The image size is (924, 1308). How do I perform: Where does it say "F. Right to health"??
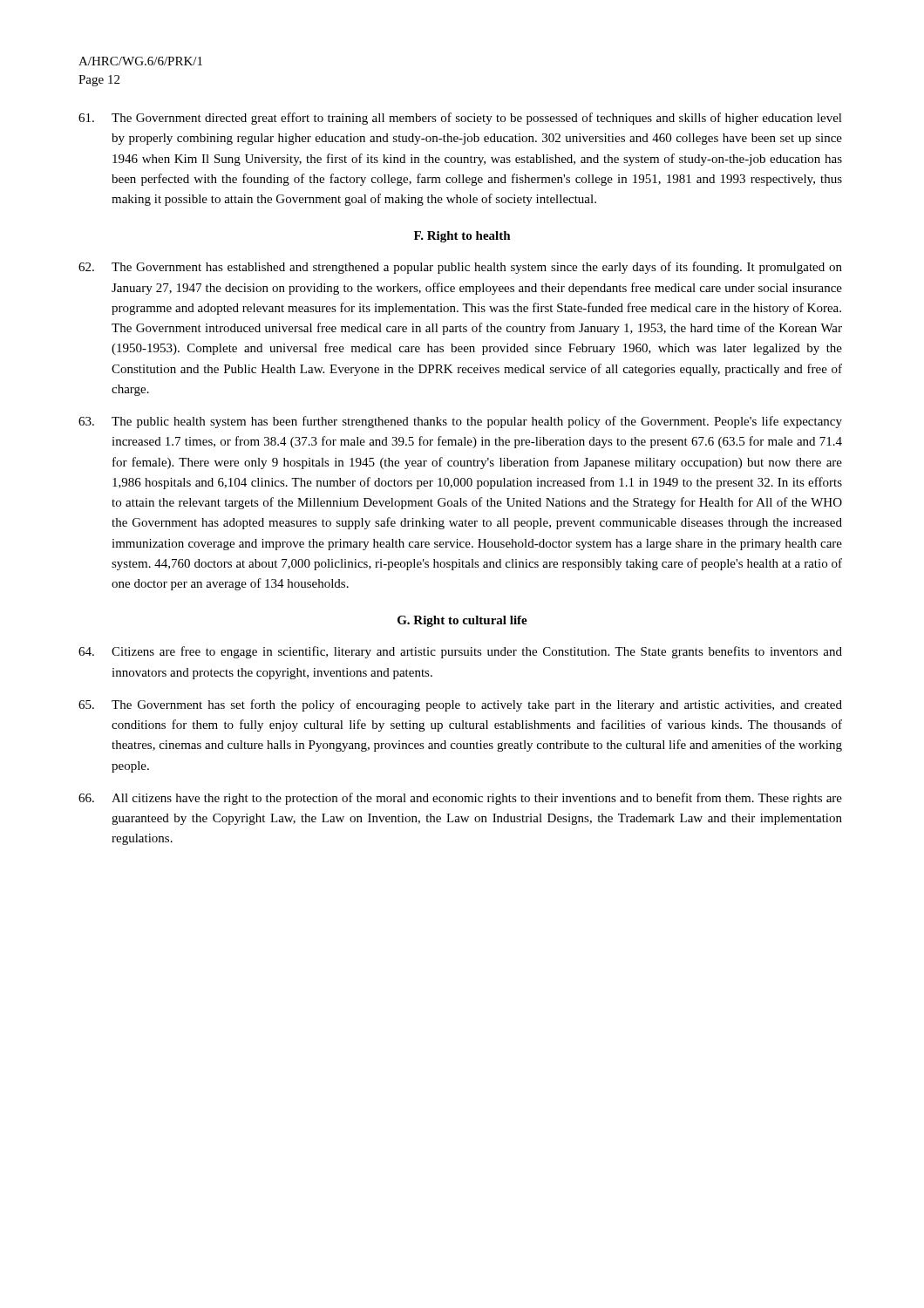(462, 236)
